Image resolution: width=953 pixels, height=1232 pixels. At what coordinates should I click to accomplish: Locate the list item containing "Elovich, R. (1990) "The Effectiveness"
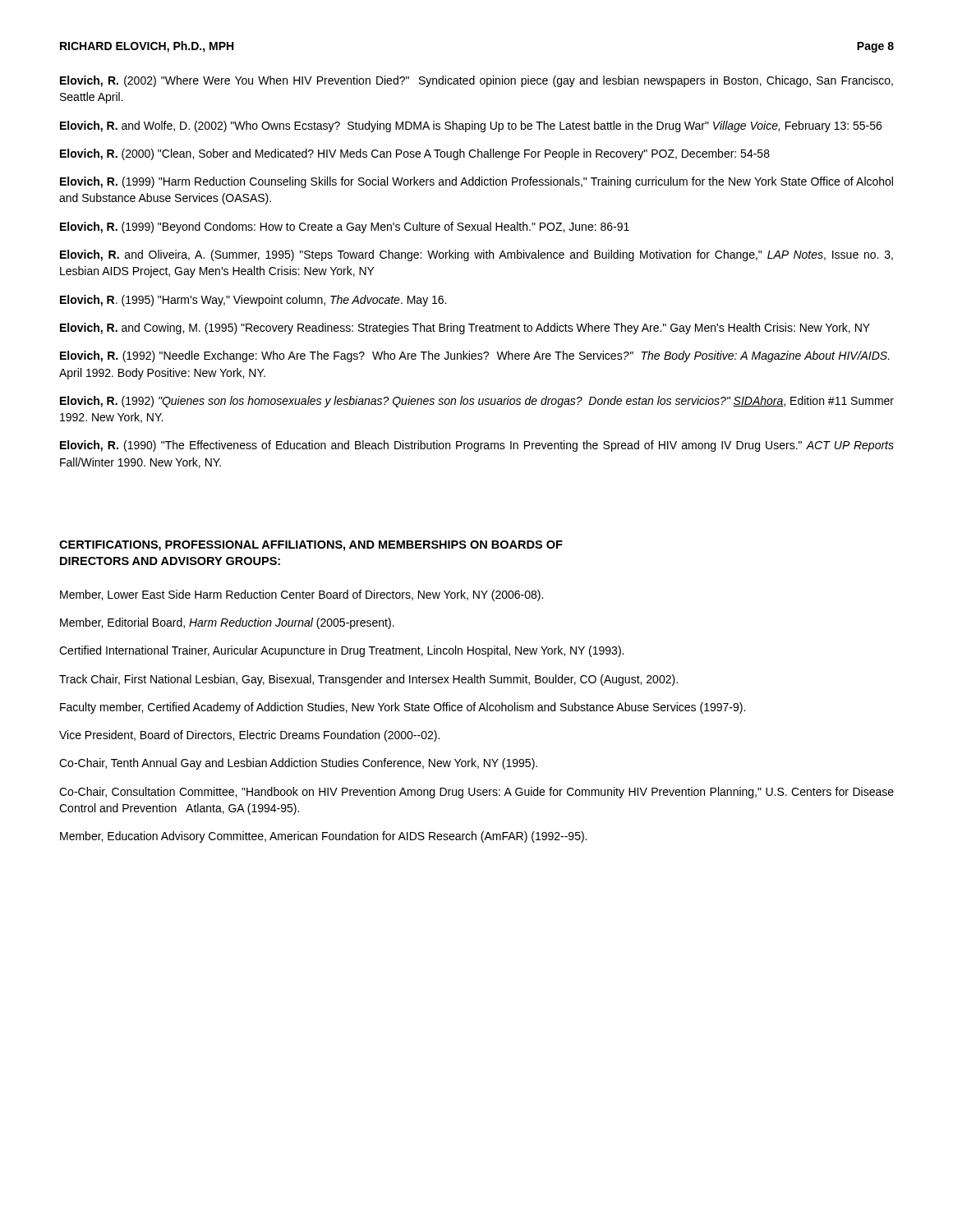pos(476,454)
